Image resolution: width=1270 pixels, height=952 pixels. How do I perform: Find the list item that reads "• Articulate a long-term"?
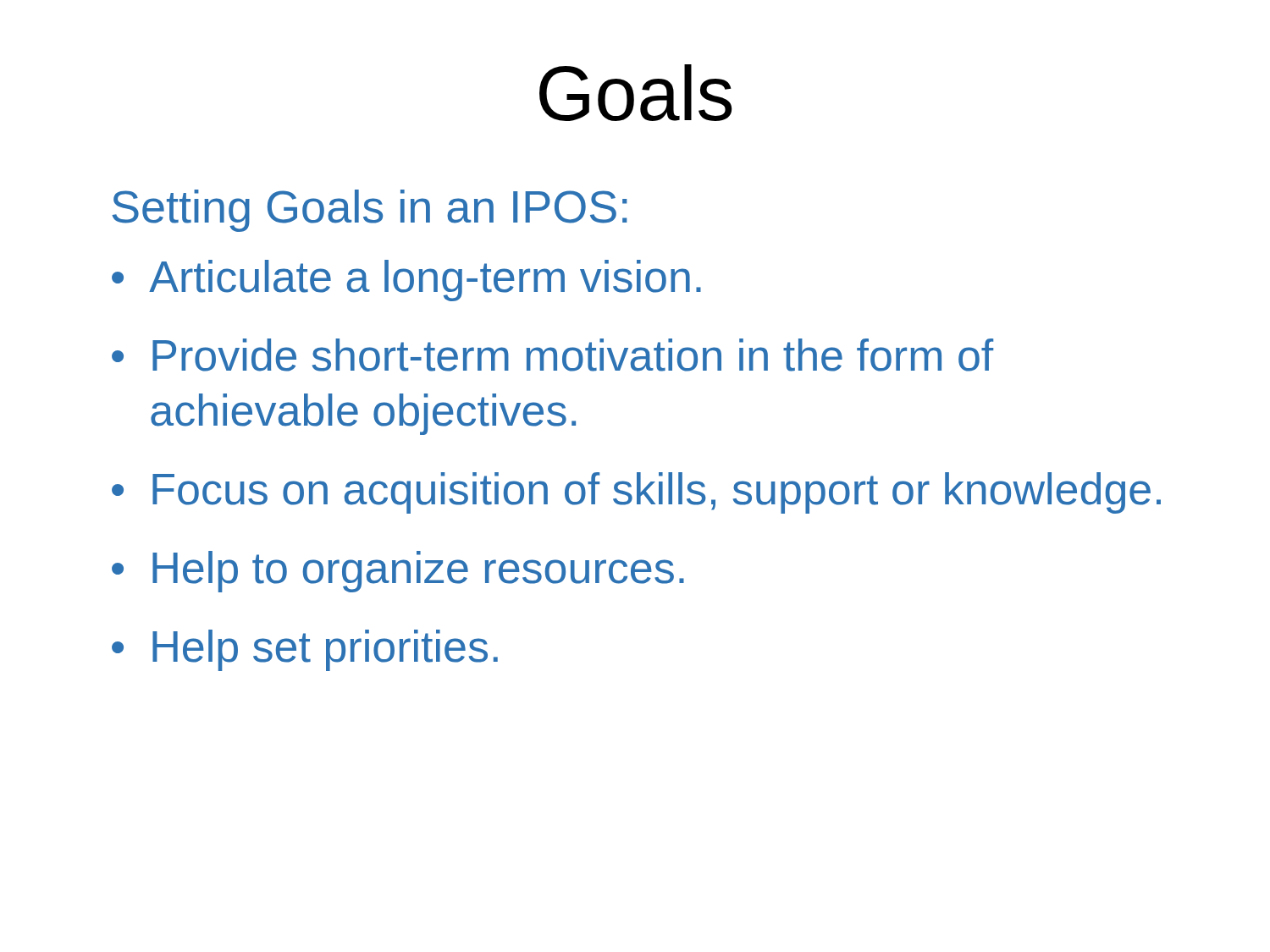(407, 277)
